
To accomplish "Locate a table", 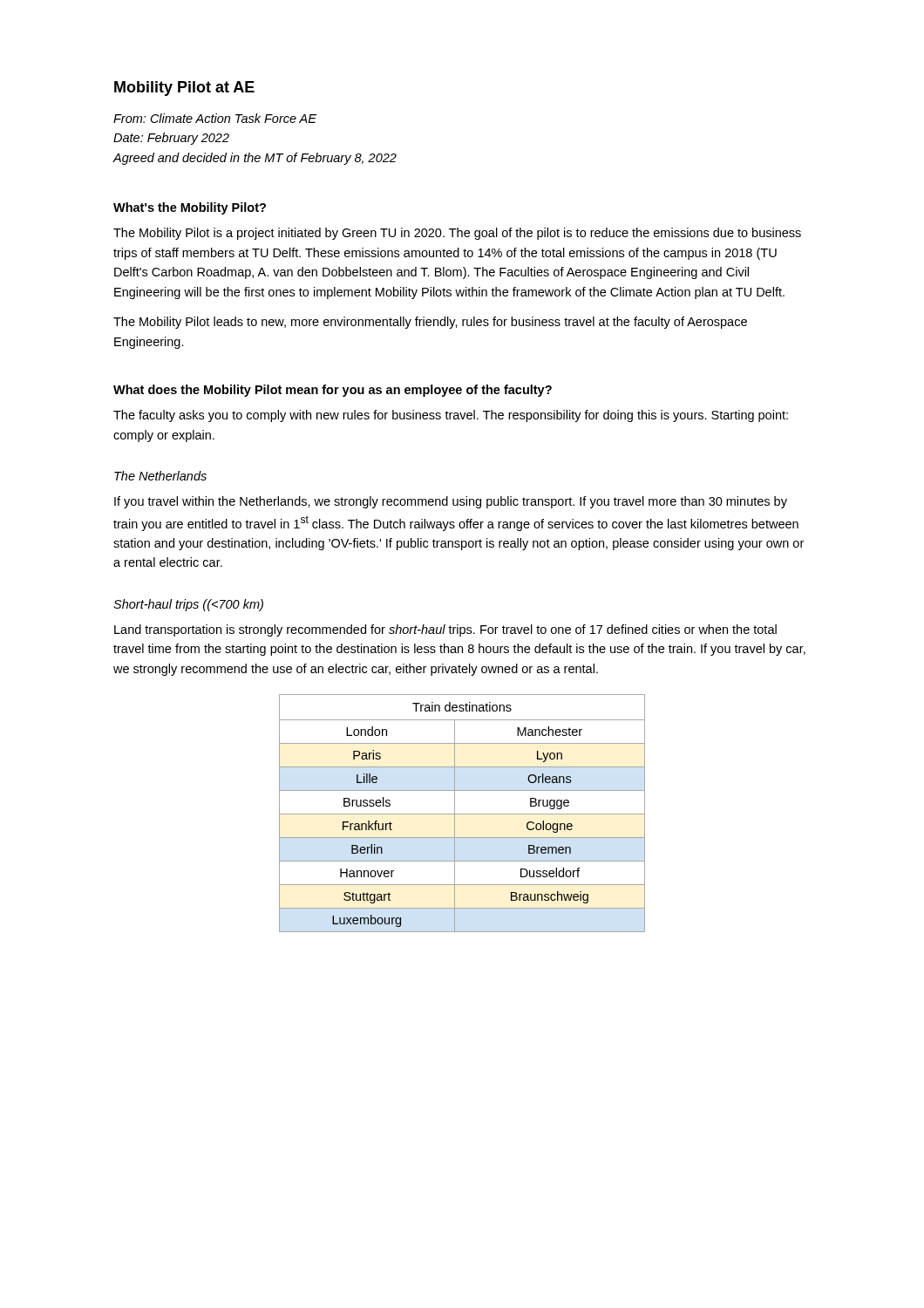I will coord(462,813).
